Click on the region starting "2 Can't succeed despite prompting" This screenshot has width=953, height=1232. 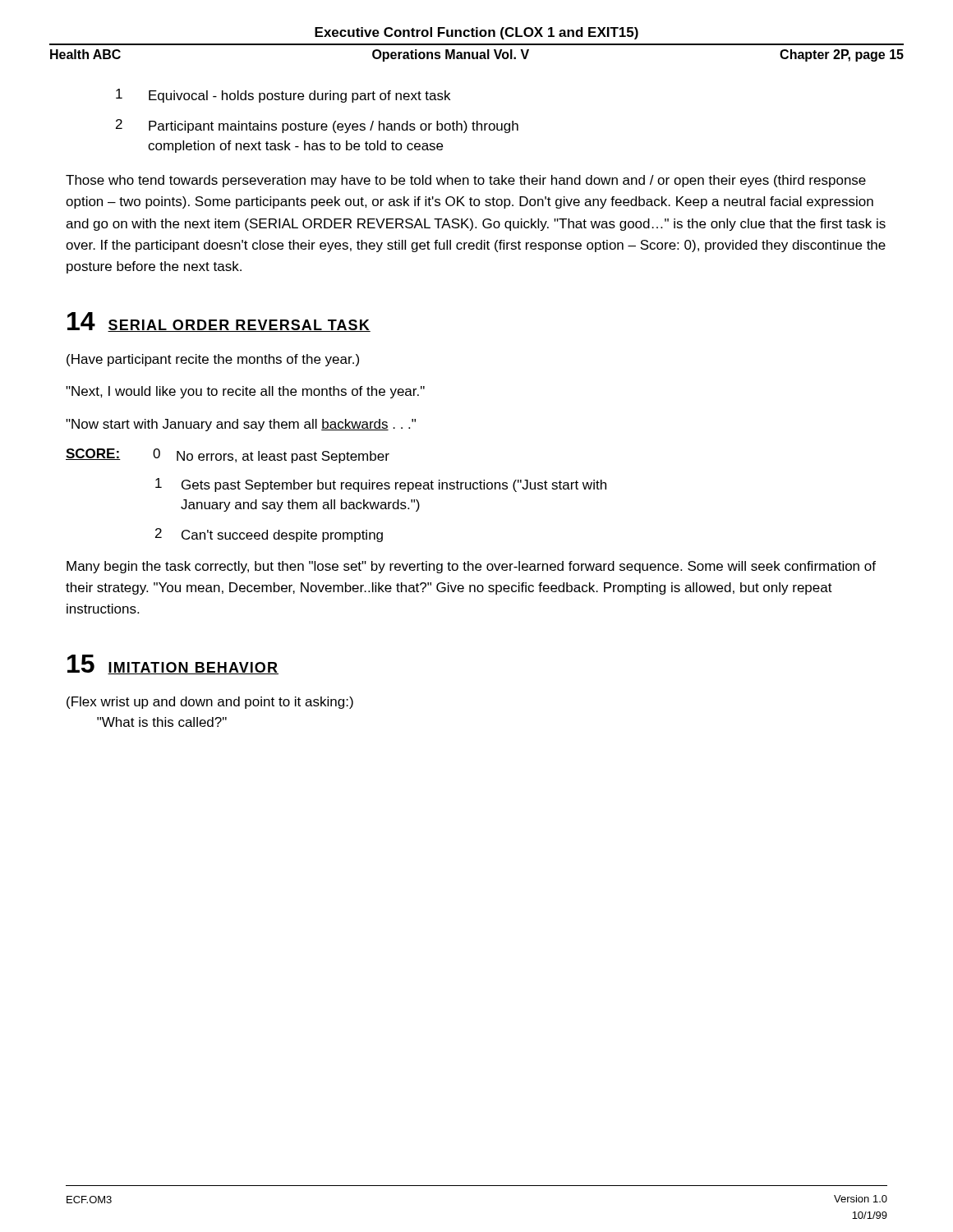tap(269, 536)
